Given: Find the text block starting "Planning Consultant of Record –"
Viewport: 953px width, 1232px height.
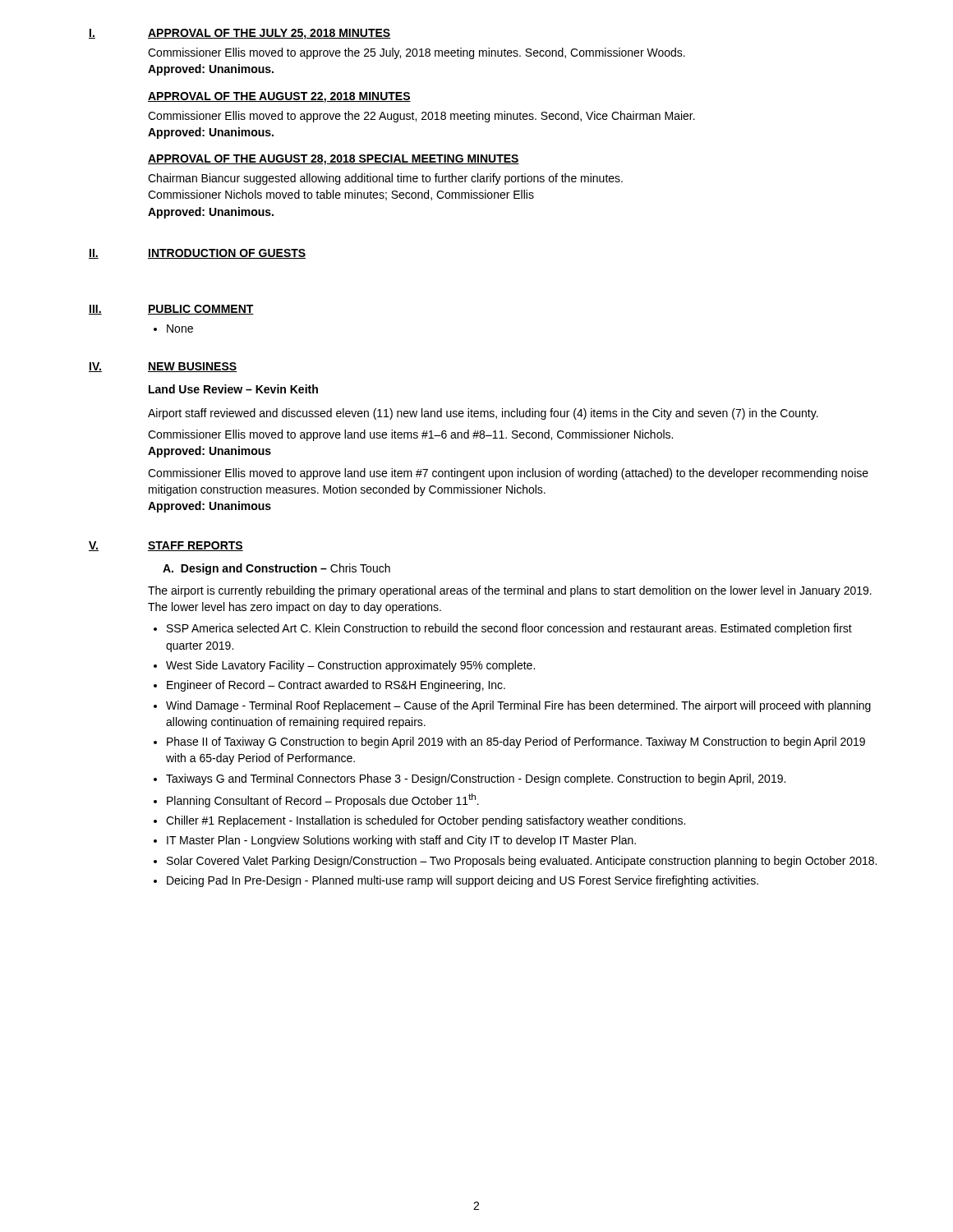Looking at the screenshot, I should pyautogui.click(x=323, y=799).
